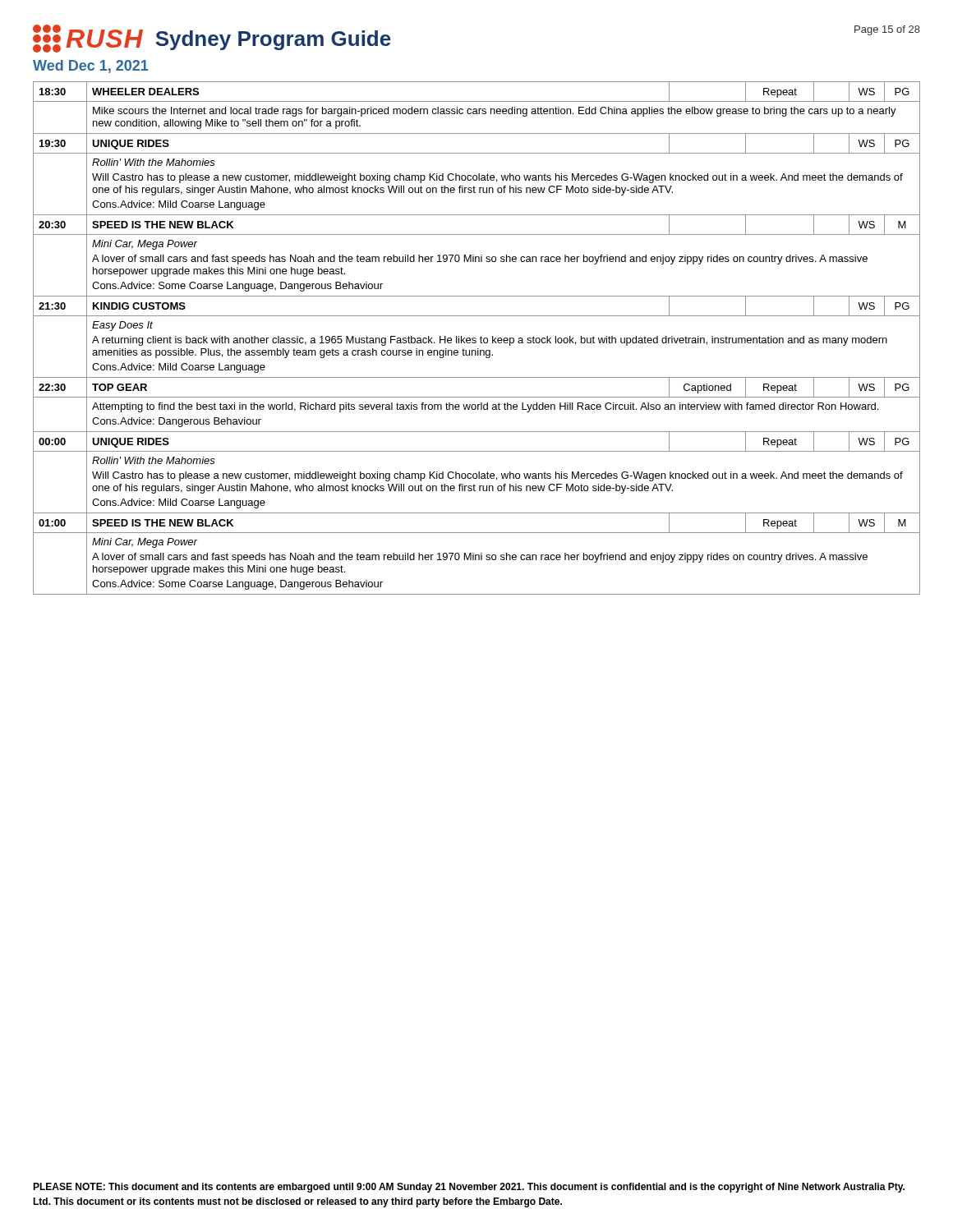This screenshot has width=953, height=1232.
Task: Find the logo
Action: [x=88, y=39]
